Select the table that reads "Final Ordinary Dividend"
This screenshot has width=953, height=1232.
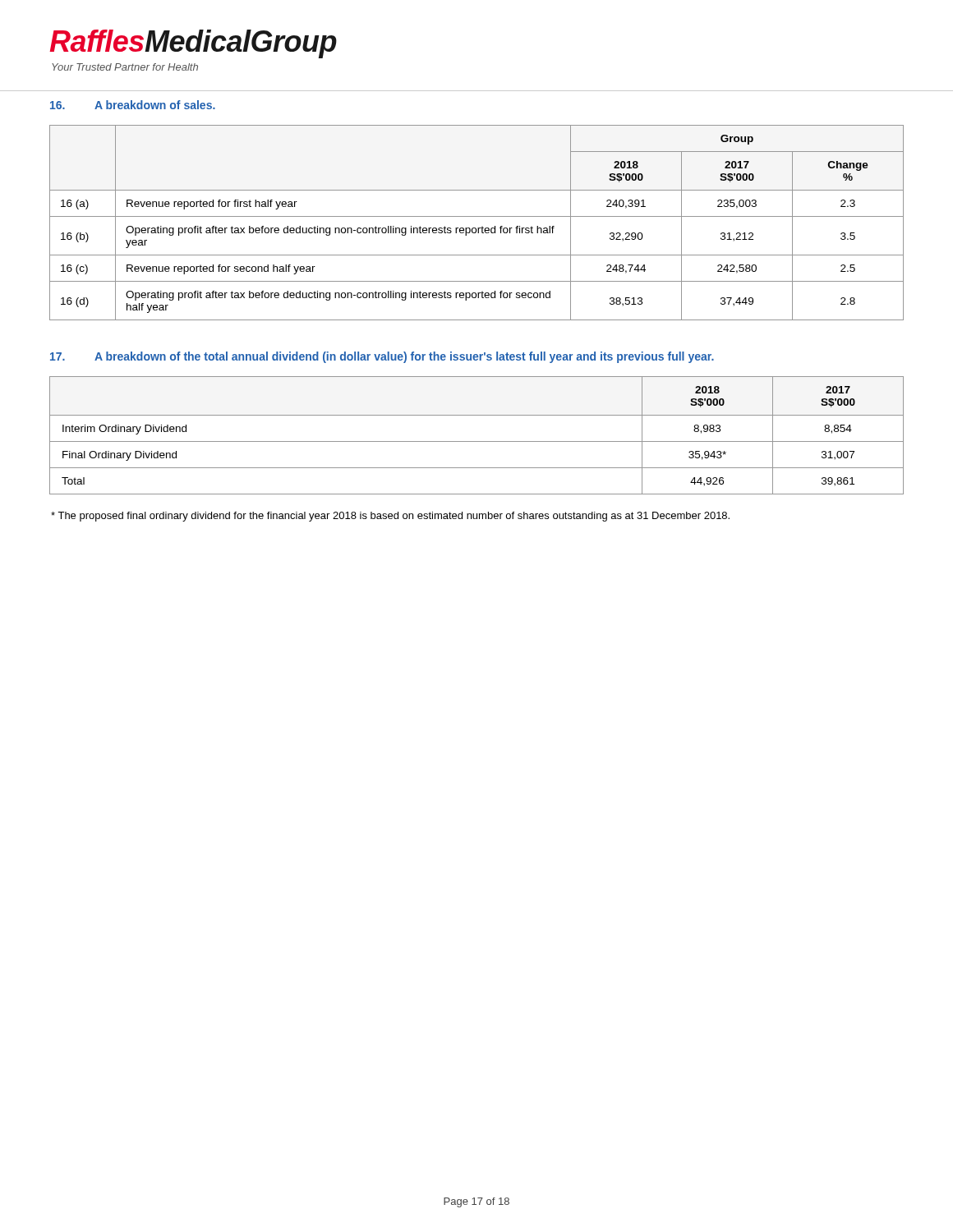click(476, 435)
